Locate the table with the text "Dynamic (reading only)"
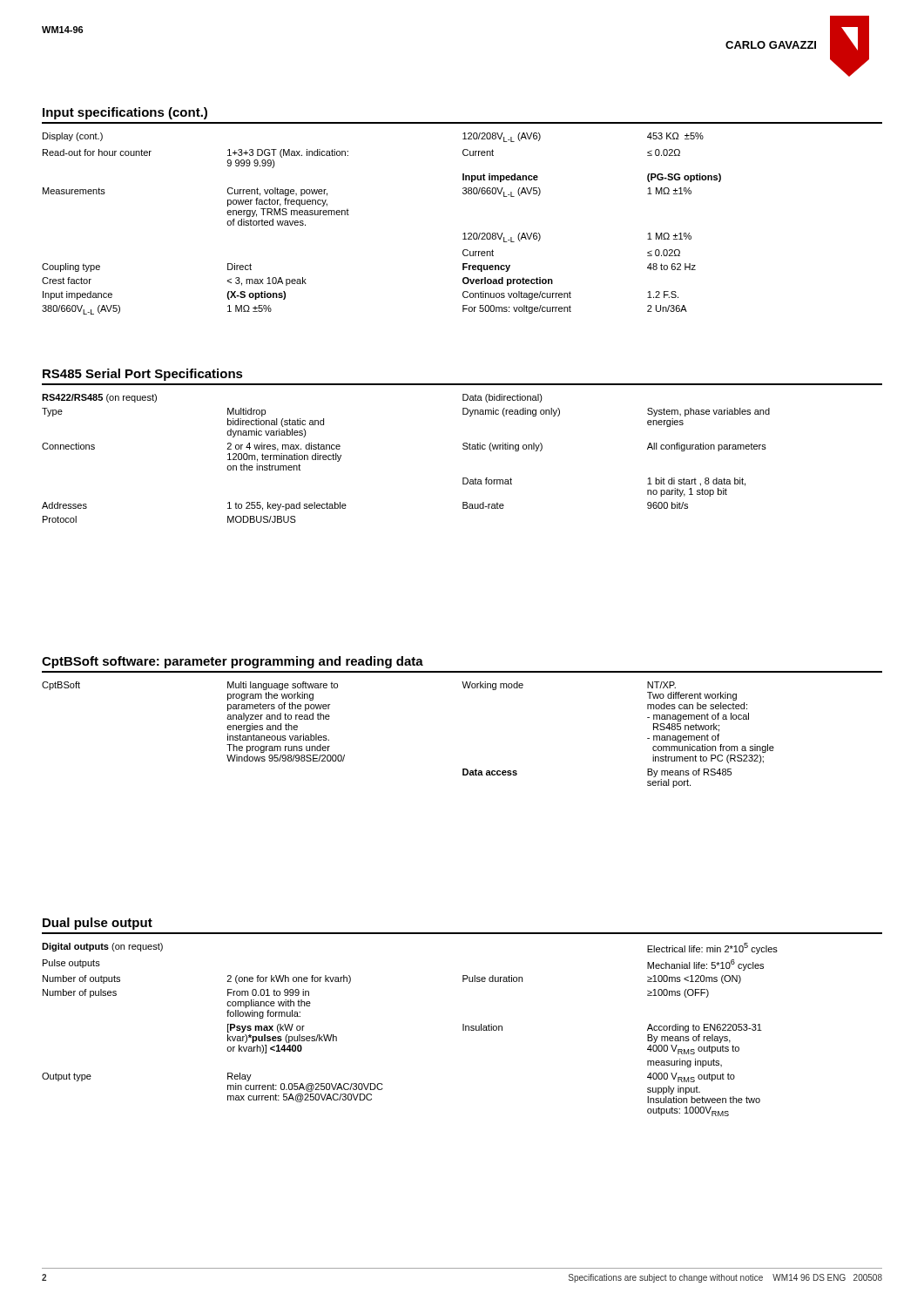This screenshot has height=1307, width=924. coord(462,458)
